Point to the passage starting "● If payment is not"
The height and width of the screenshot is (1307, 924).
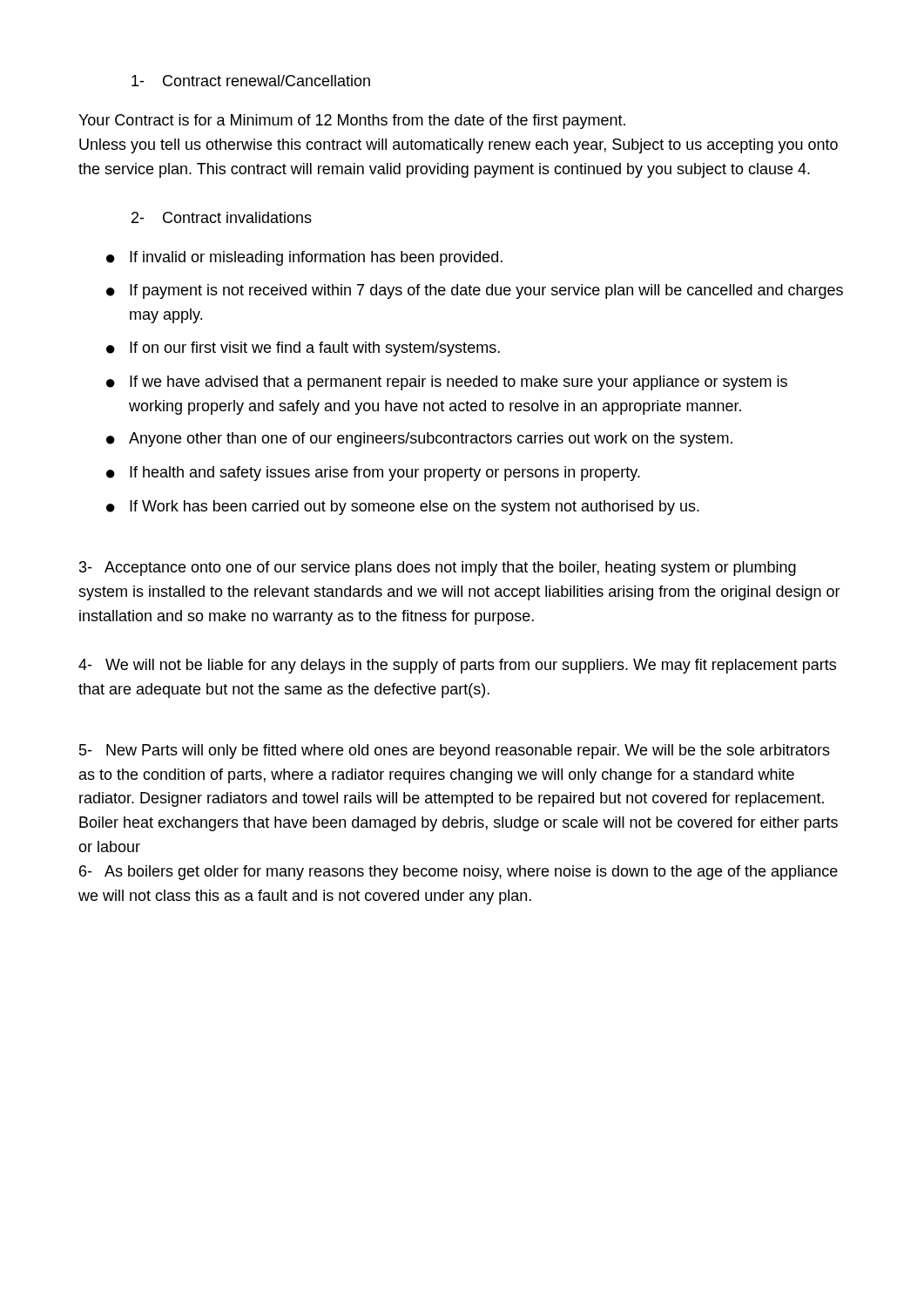475,303
